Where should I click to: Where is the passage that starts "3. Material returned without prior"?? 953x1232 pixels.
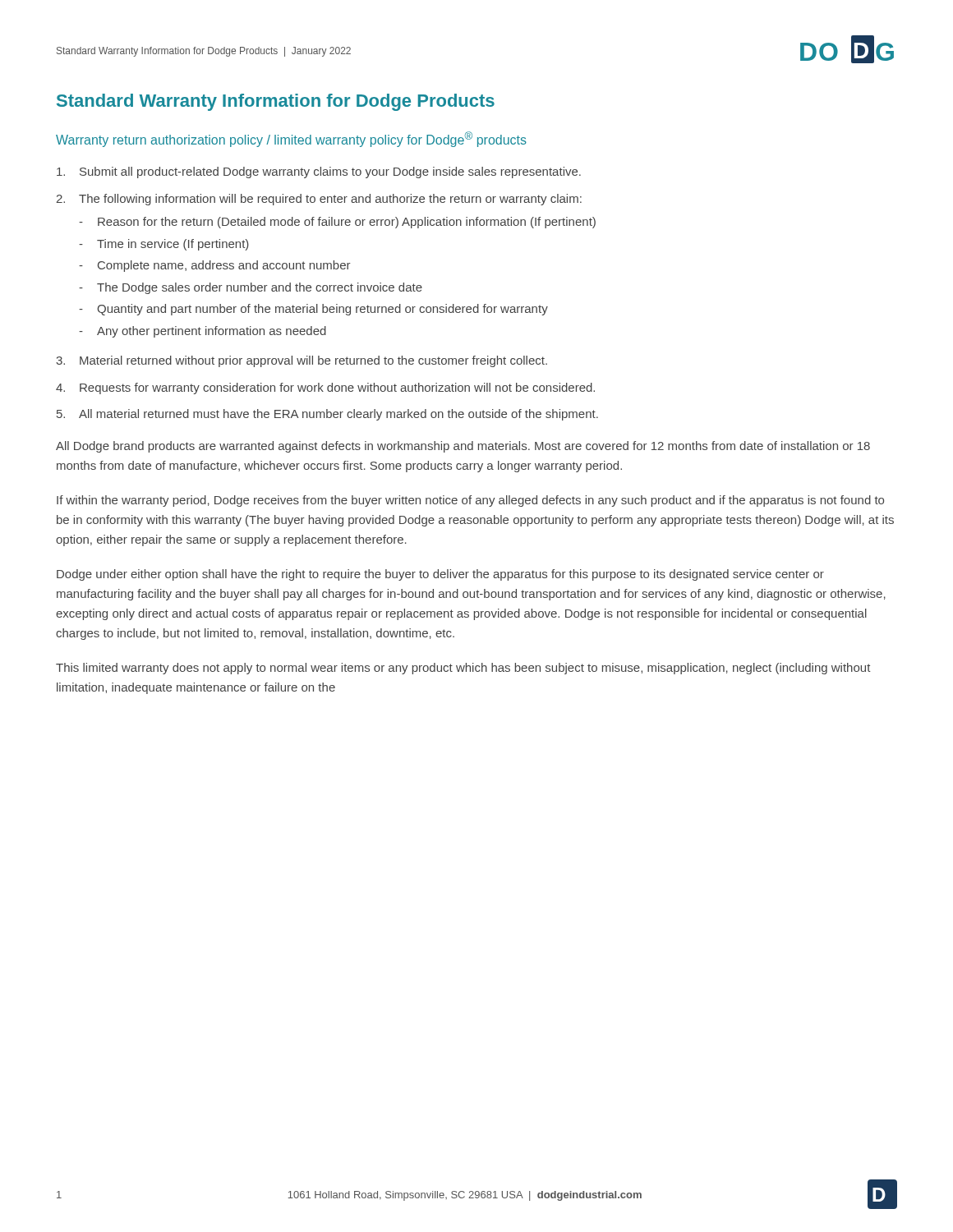[x=302, y=361]
